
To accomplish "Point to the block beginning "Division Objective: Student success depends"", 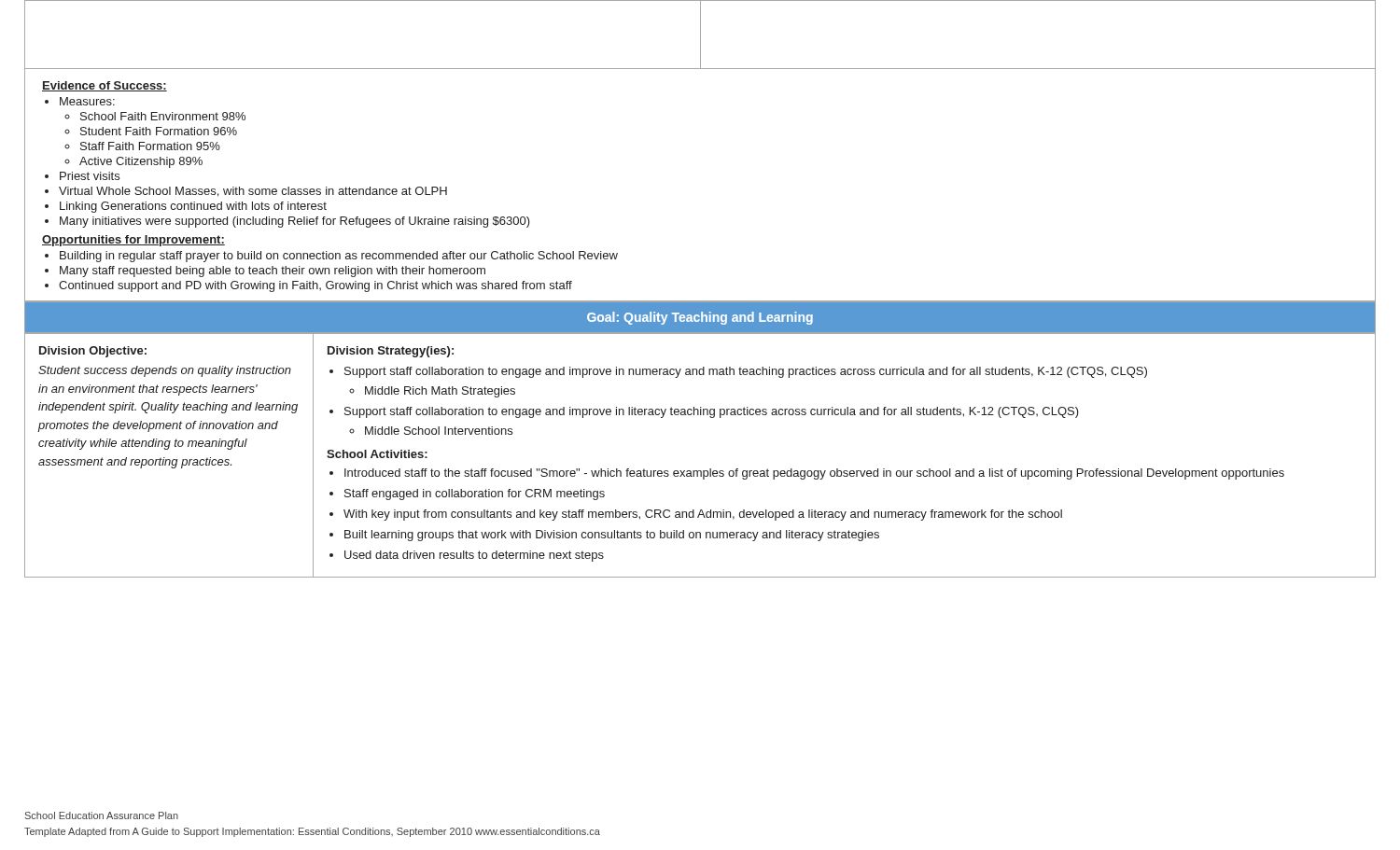I will click(x=169, y=407).
